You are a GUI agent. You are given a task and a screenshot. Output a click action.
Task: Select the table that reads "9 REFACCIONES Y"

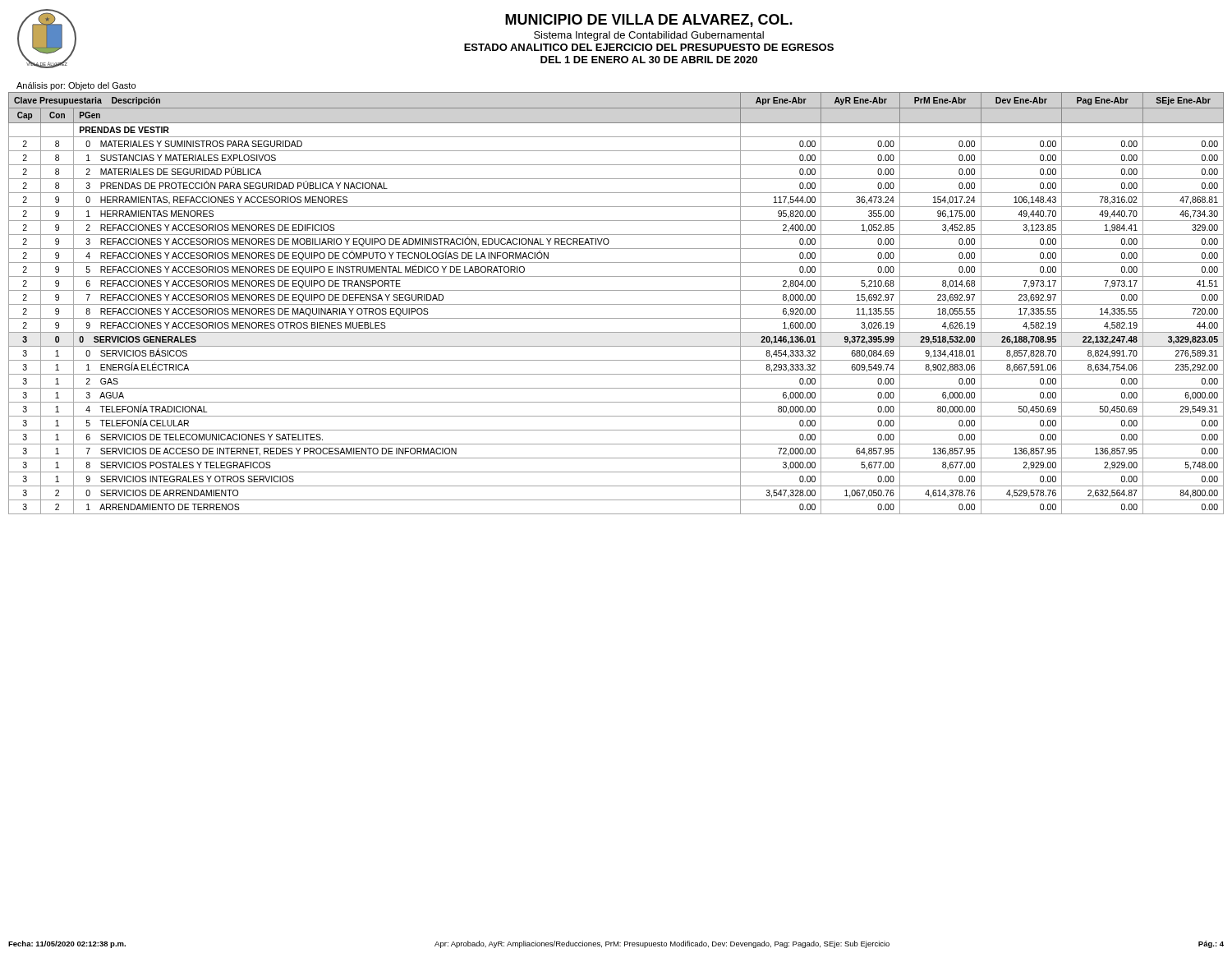(616, 303)
